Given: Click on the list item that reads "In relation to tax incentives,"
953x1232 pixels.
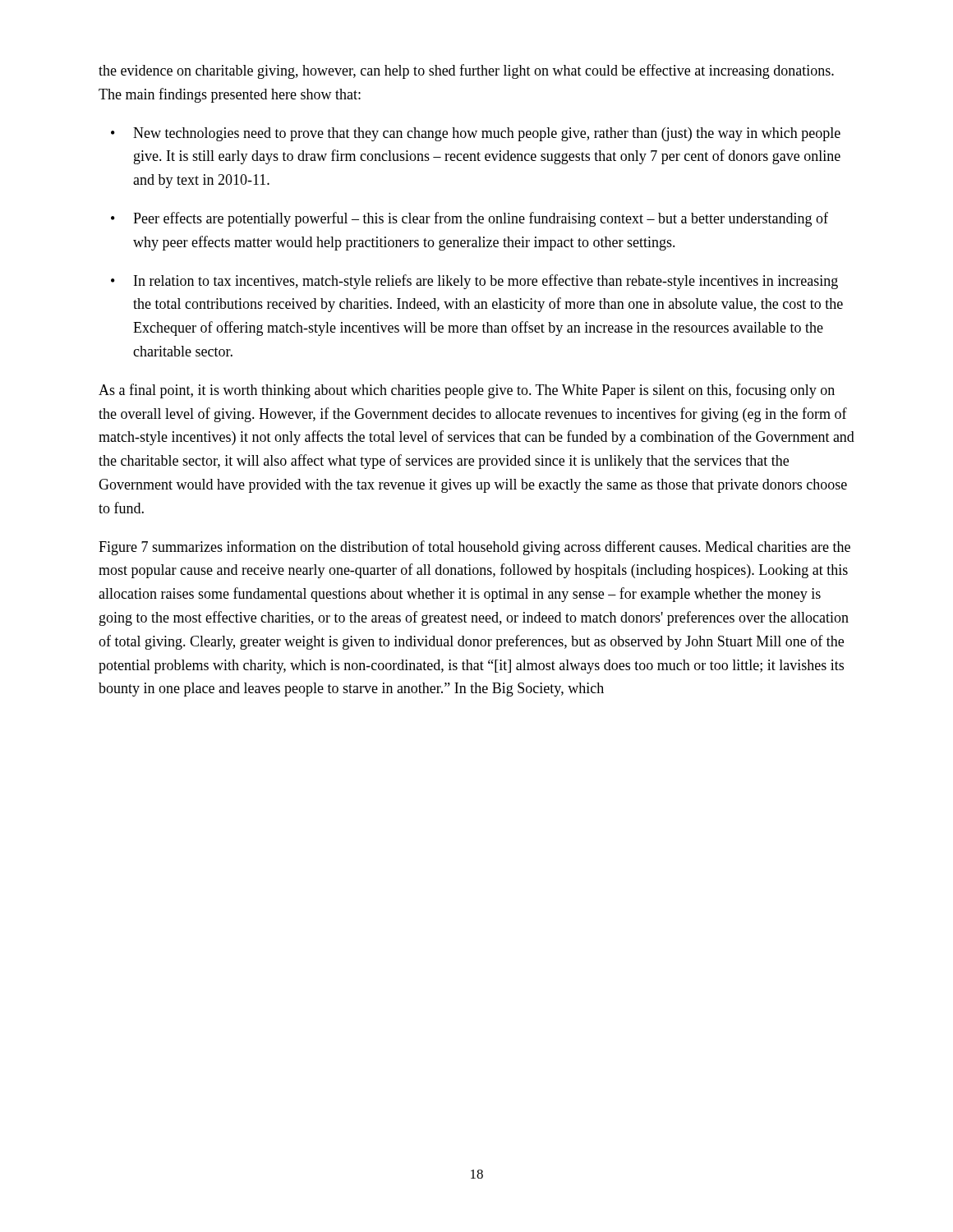Looking at the screenshot, I should (x=488, y=316).
